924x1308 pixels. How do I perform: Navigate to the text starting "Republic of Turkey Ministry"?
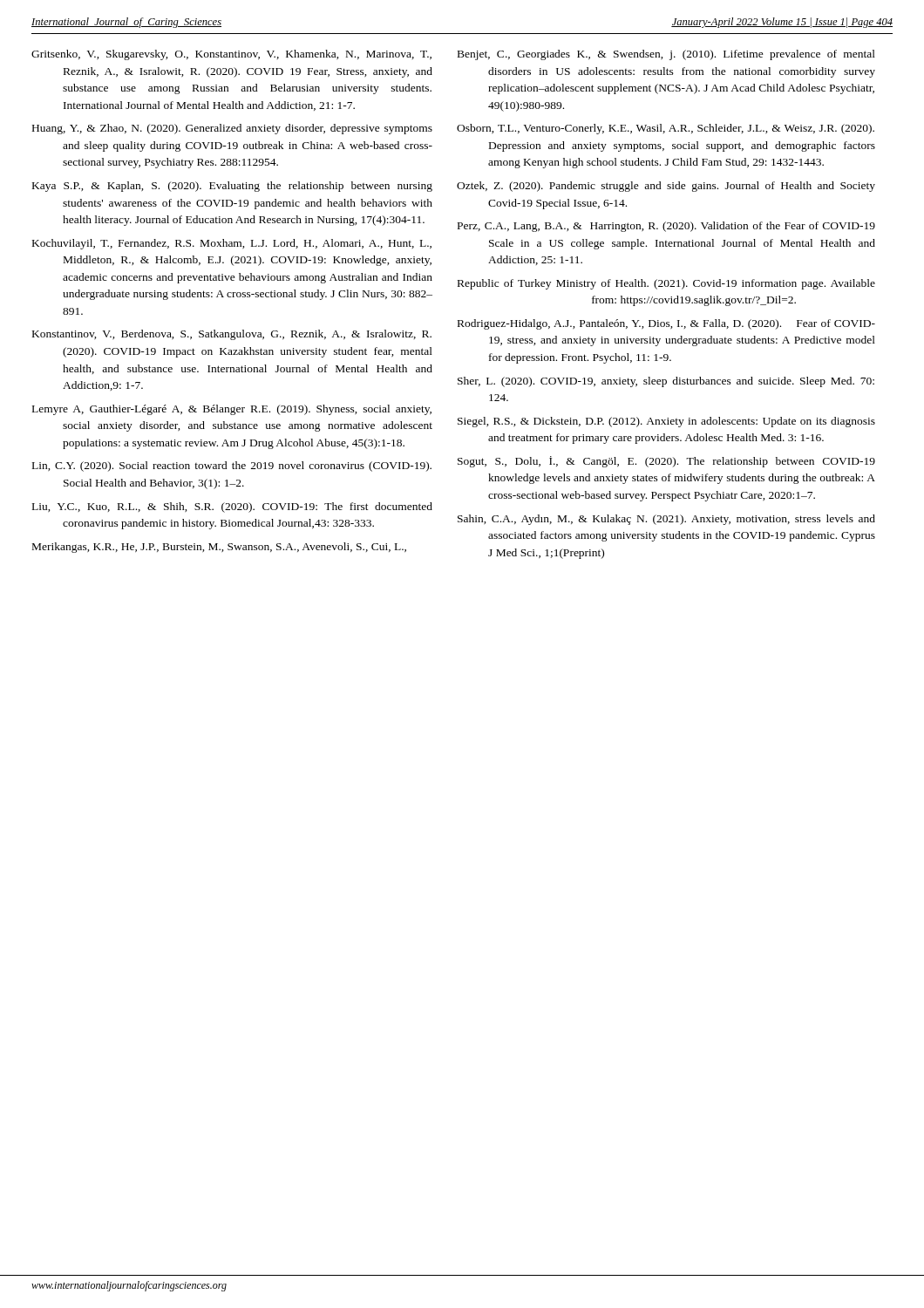[x=666, y=291]
